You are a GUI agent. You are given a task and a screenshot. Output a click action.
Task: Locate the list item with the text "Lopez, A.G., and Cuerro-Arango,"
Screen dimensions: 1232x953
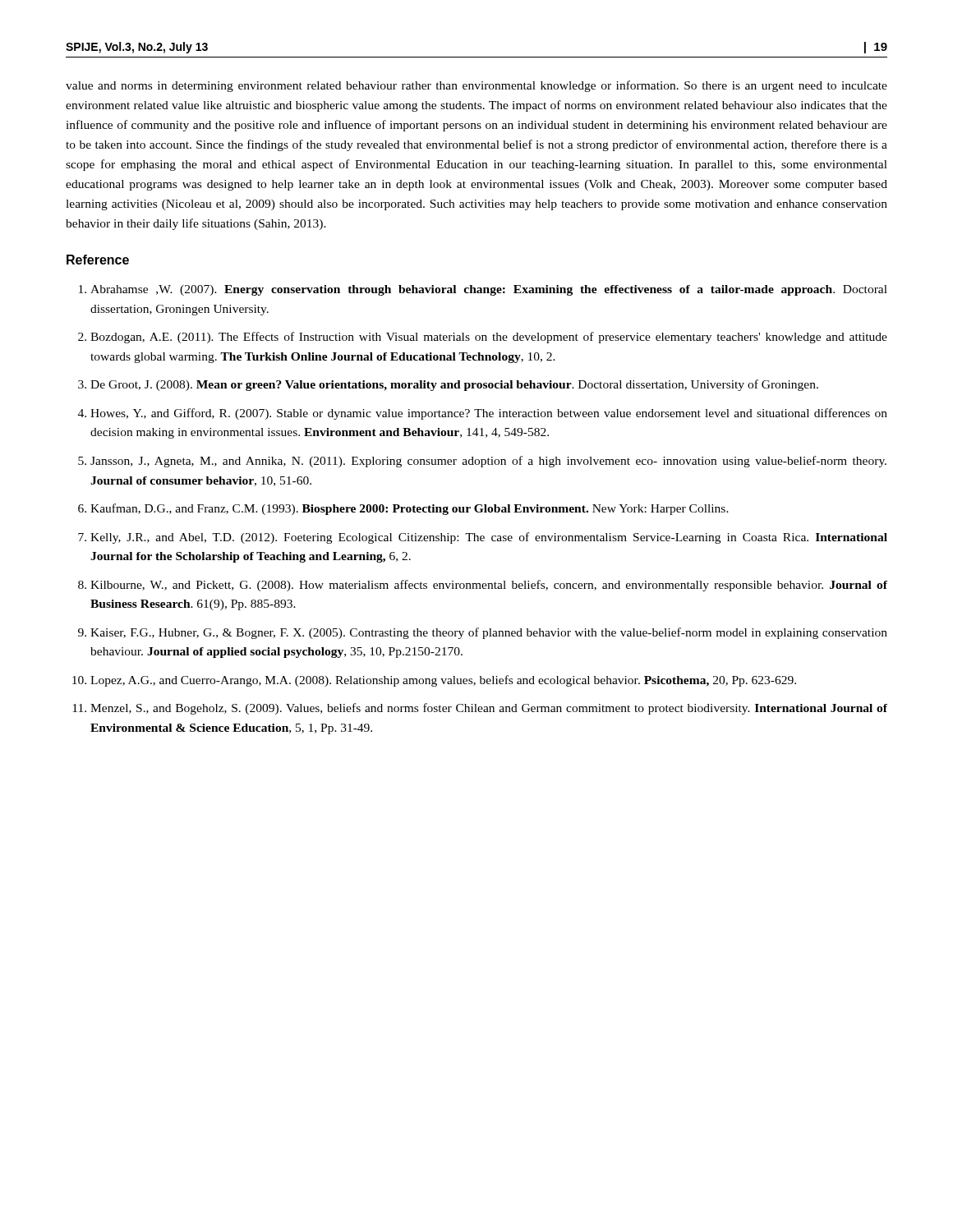click(x=489, y=680)
